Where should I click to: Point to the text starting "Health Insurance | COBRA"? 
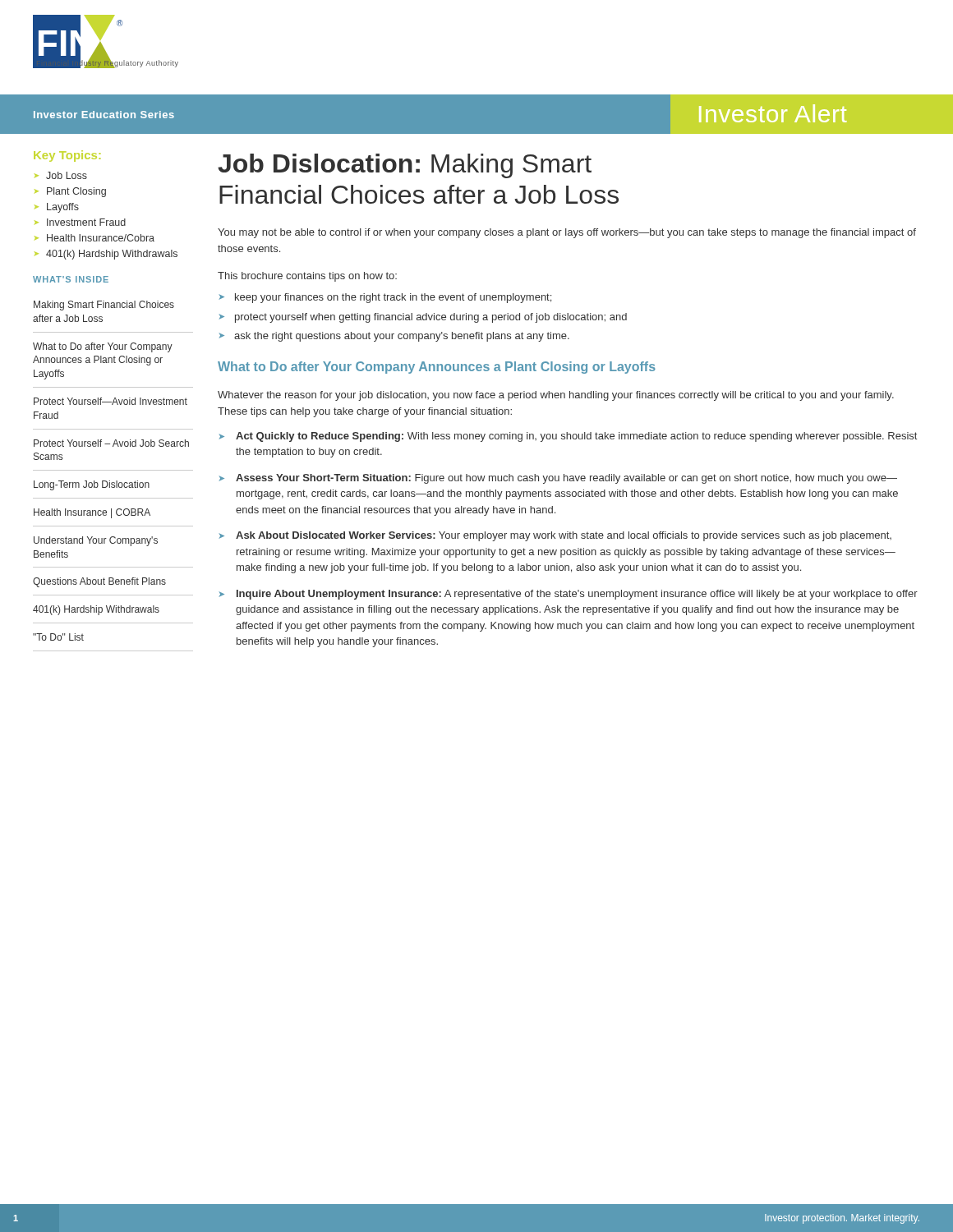(x=92, y=512)
